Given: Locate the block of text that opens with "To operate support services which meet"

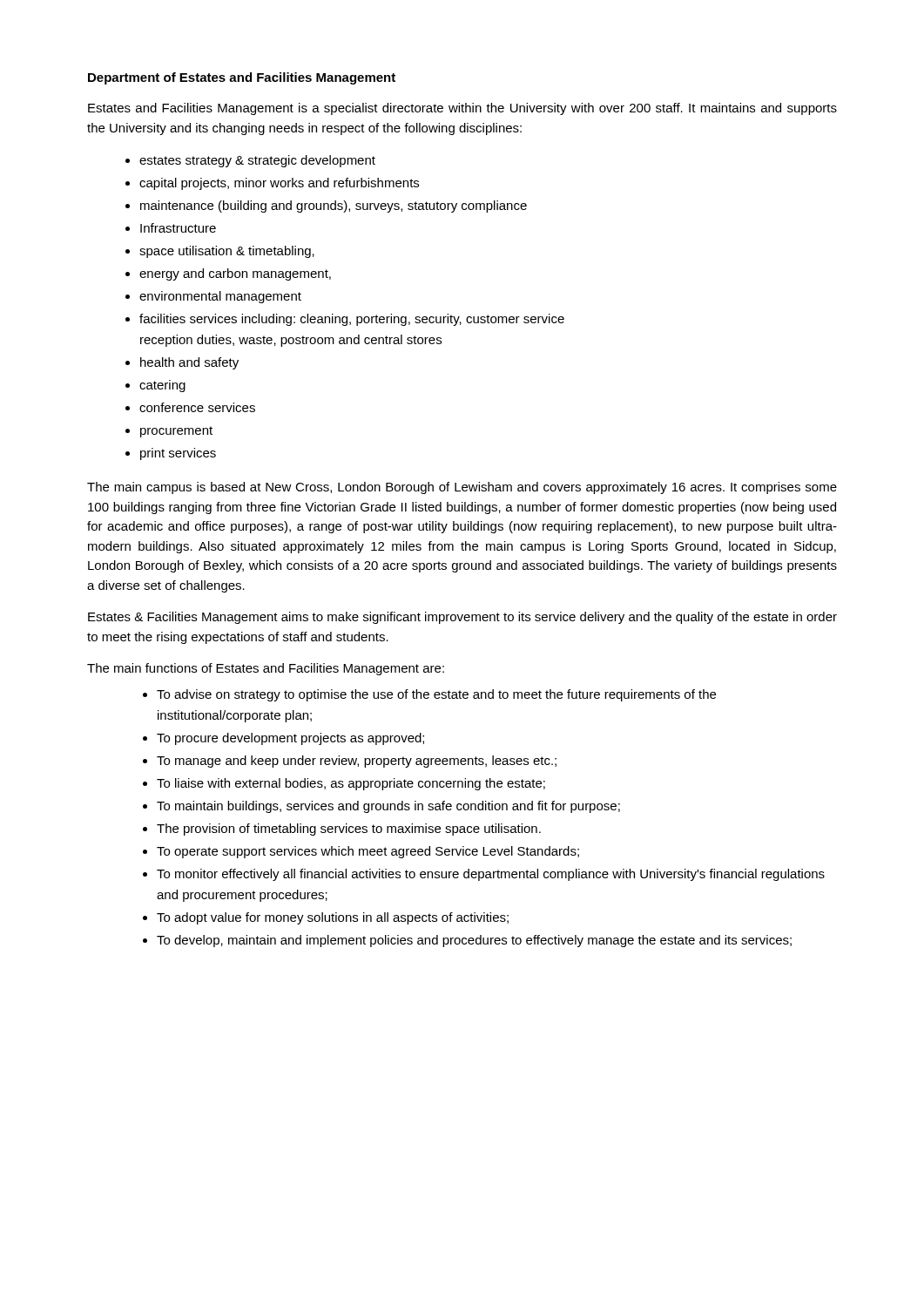Looking at the screenshot, I should [368, 850].
